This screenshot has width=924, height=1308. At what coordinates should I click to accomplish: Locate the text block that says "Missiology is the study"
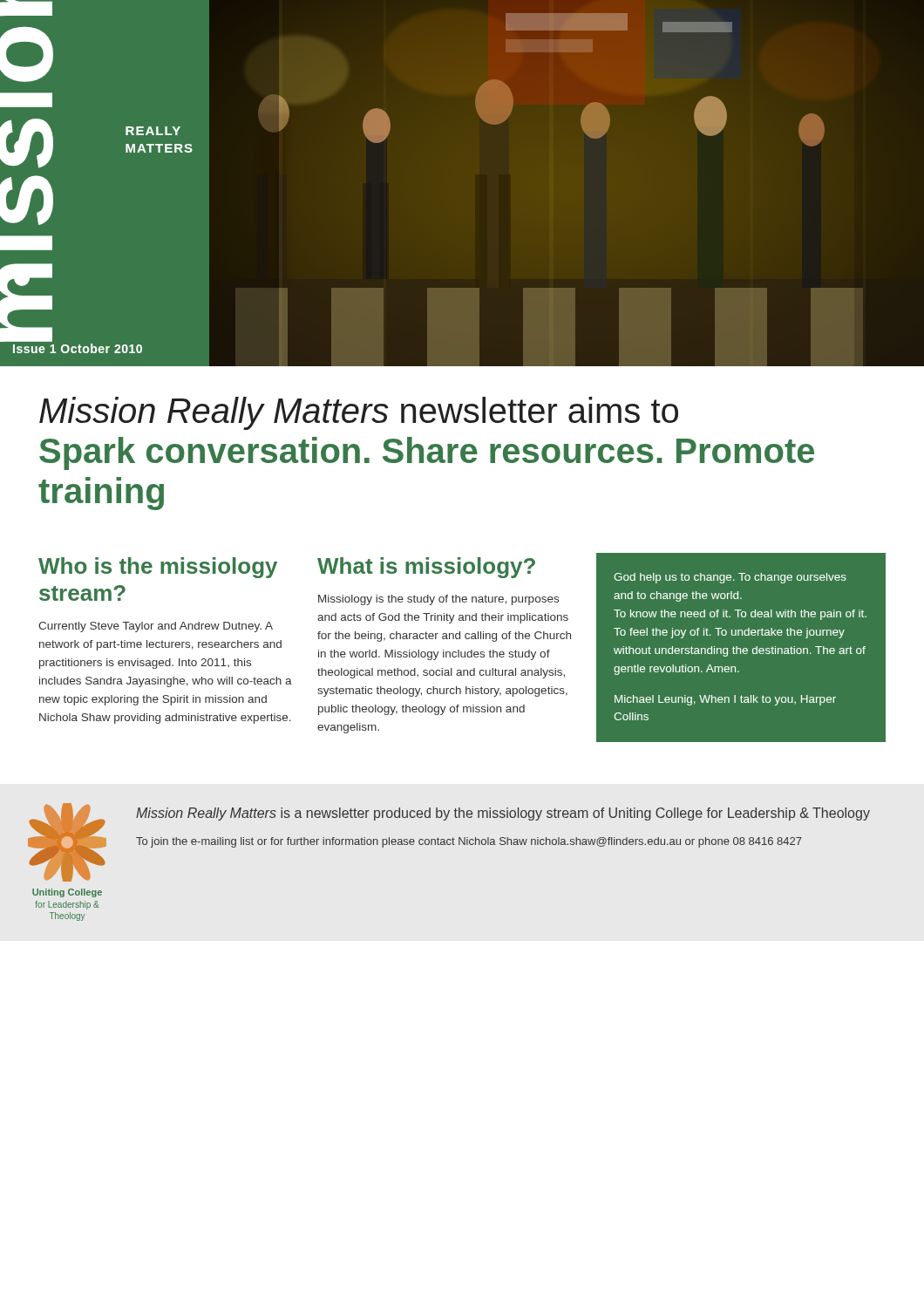pyautogui.click(x=445, y=663)
